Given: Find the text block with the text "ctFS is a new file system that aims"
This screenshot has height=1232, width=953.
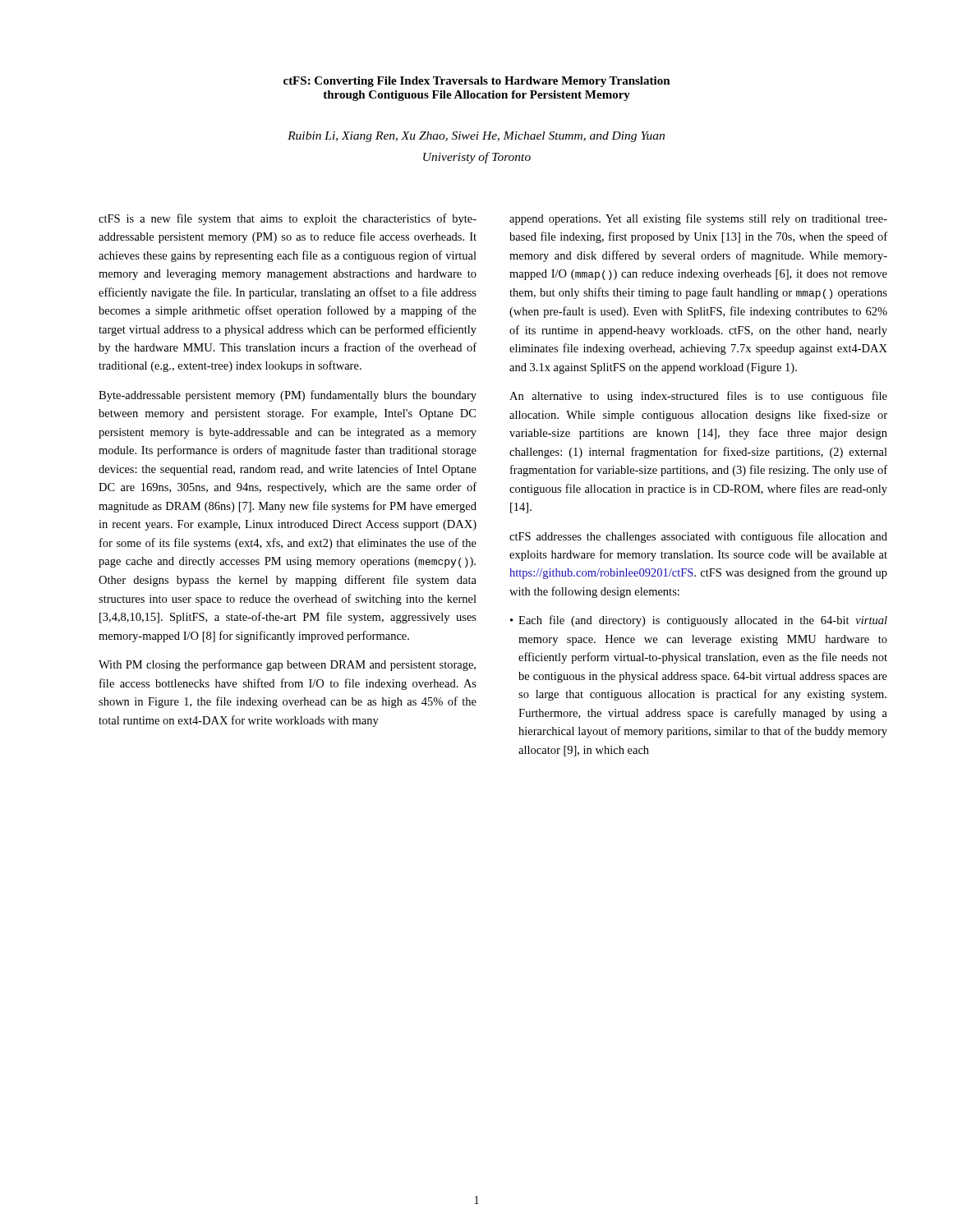Looking at the screenshot, I should [x=288, y=292].
